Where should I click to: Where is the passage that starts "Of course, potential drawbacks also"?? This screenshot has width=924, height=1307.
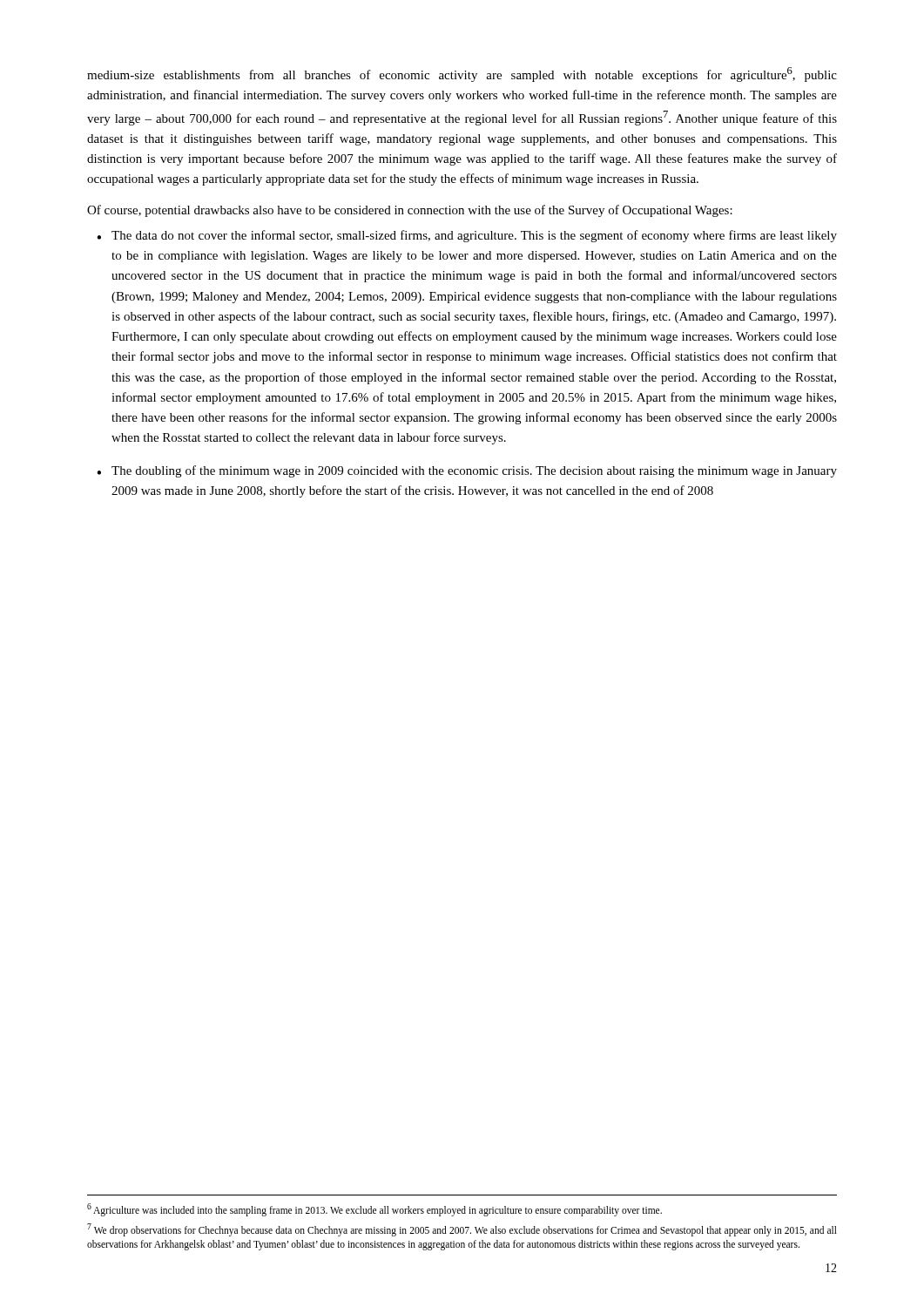[410, 210]
